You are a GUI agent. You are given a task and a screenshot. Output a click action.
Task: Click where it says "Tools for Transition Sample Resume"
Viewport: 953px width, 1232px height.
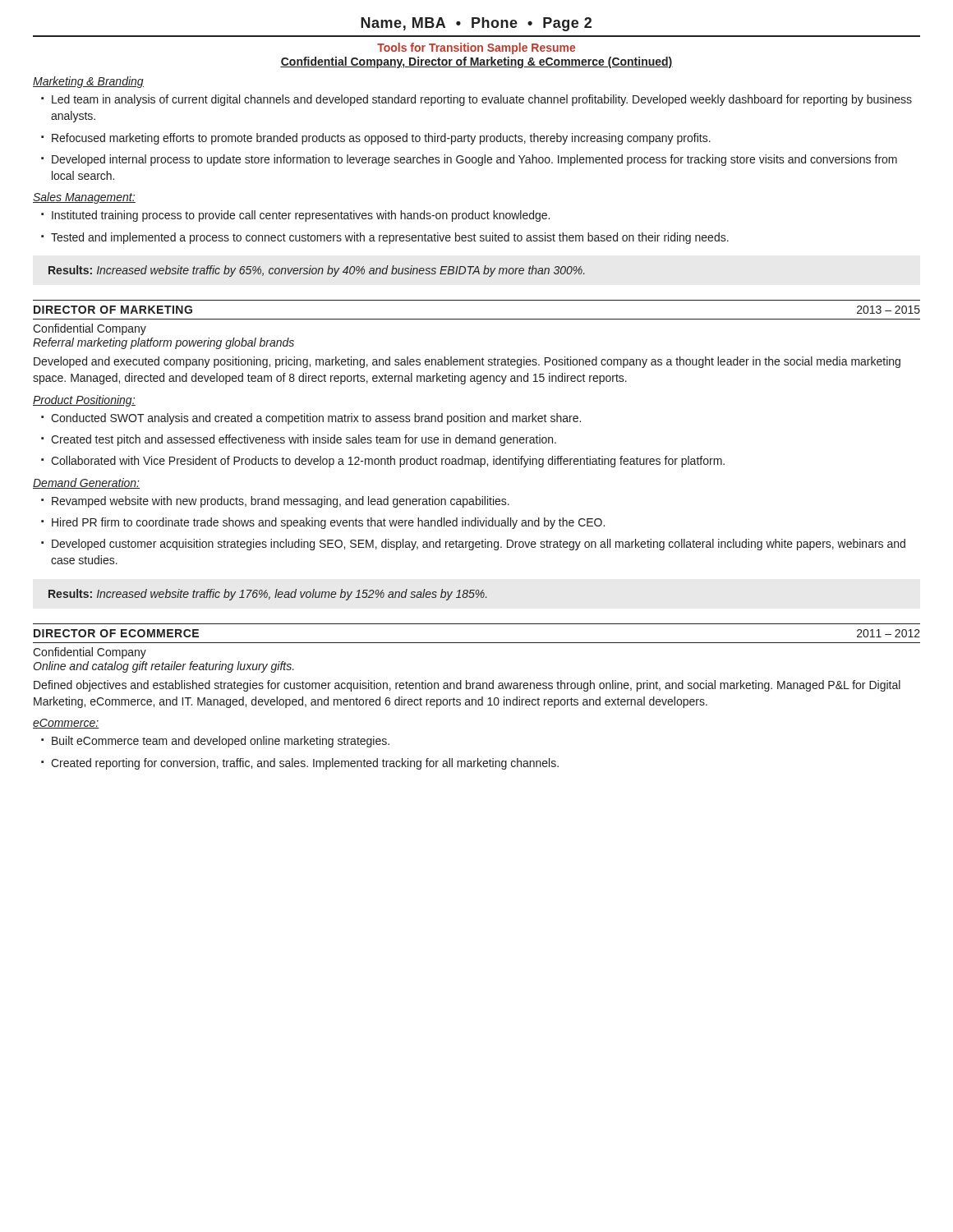tap(476, 48)
